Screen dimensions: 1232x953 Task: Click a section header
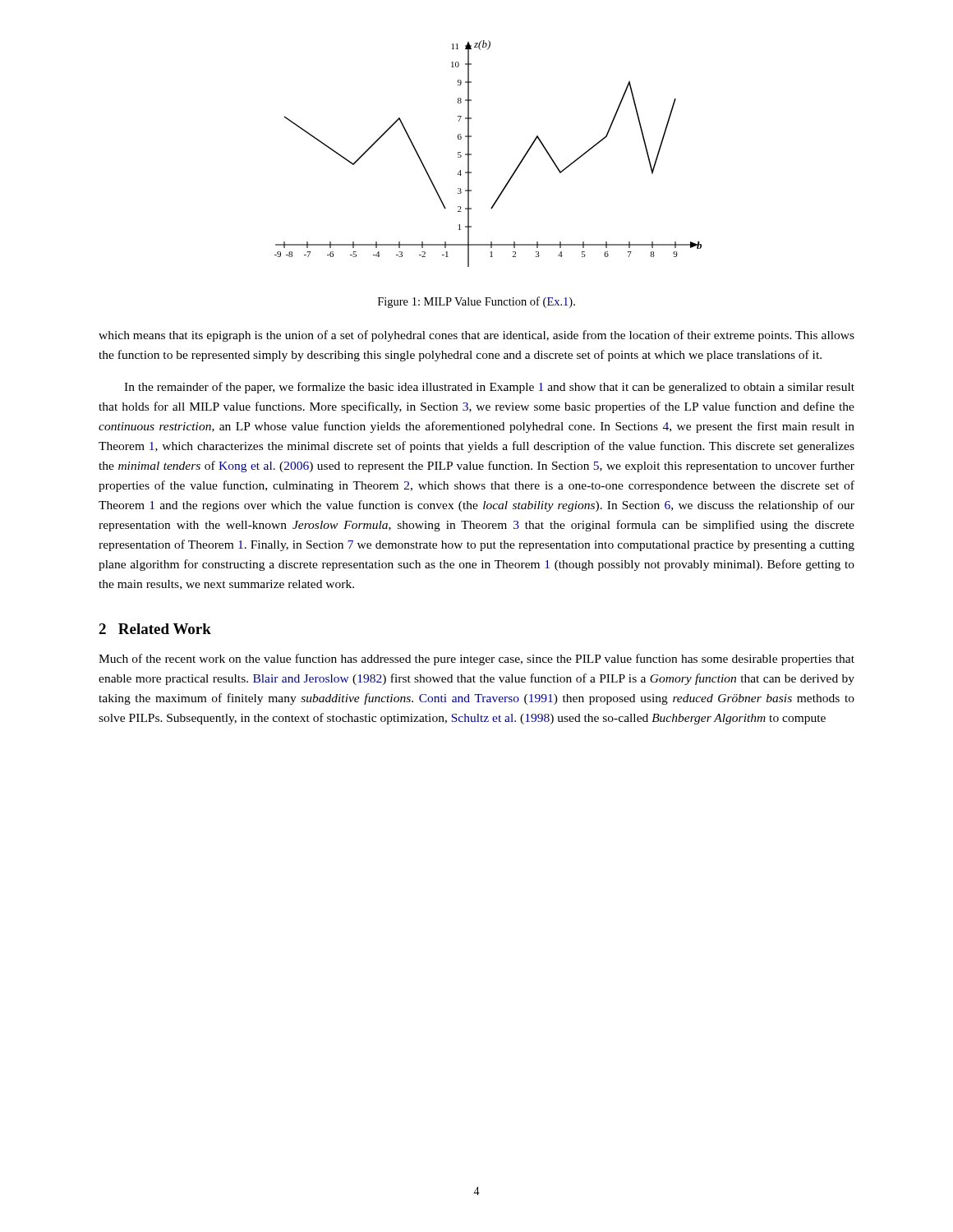coord(155,628)
